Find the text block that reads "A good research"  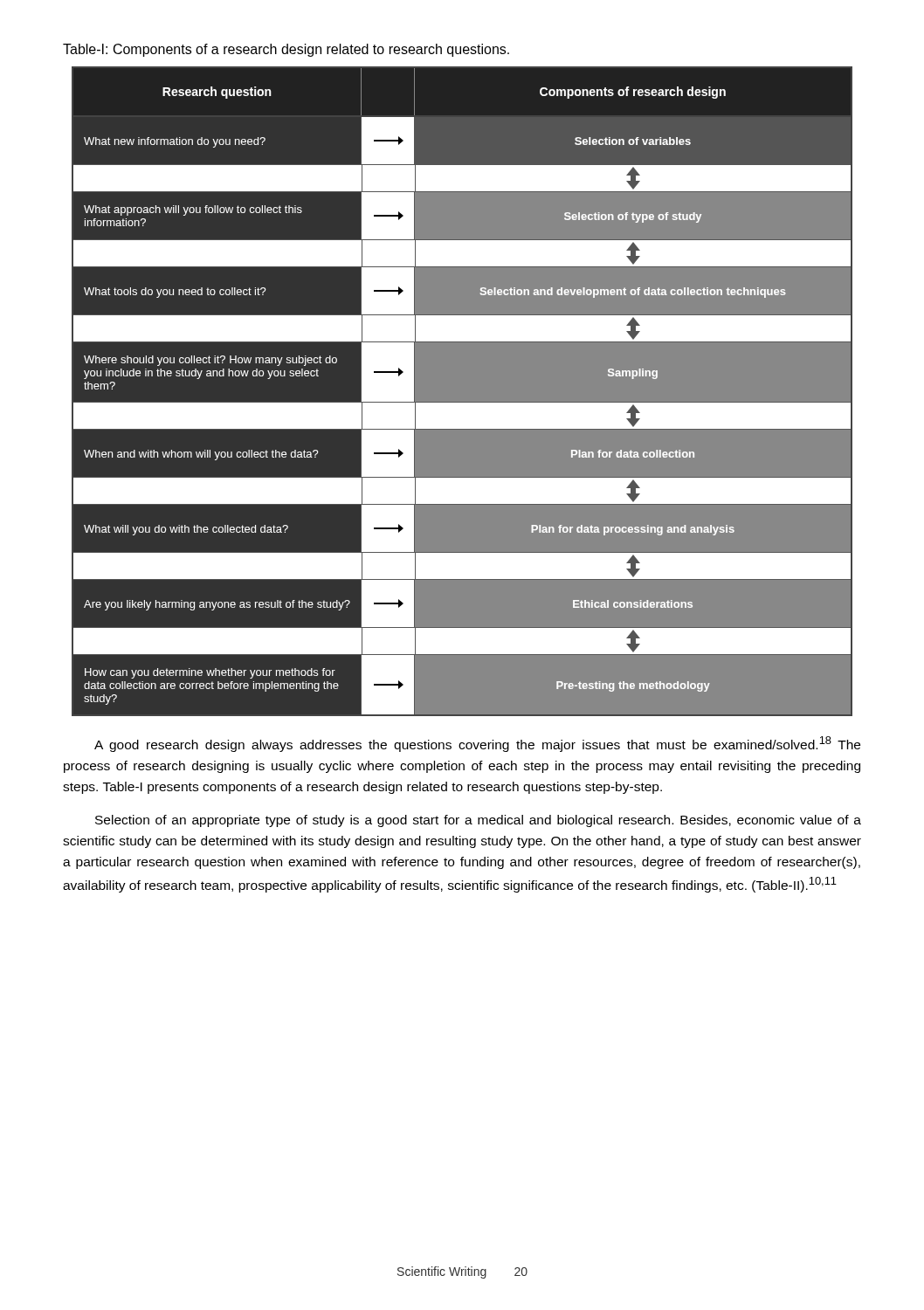(462, 764)
